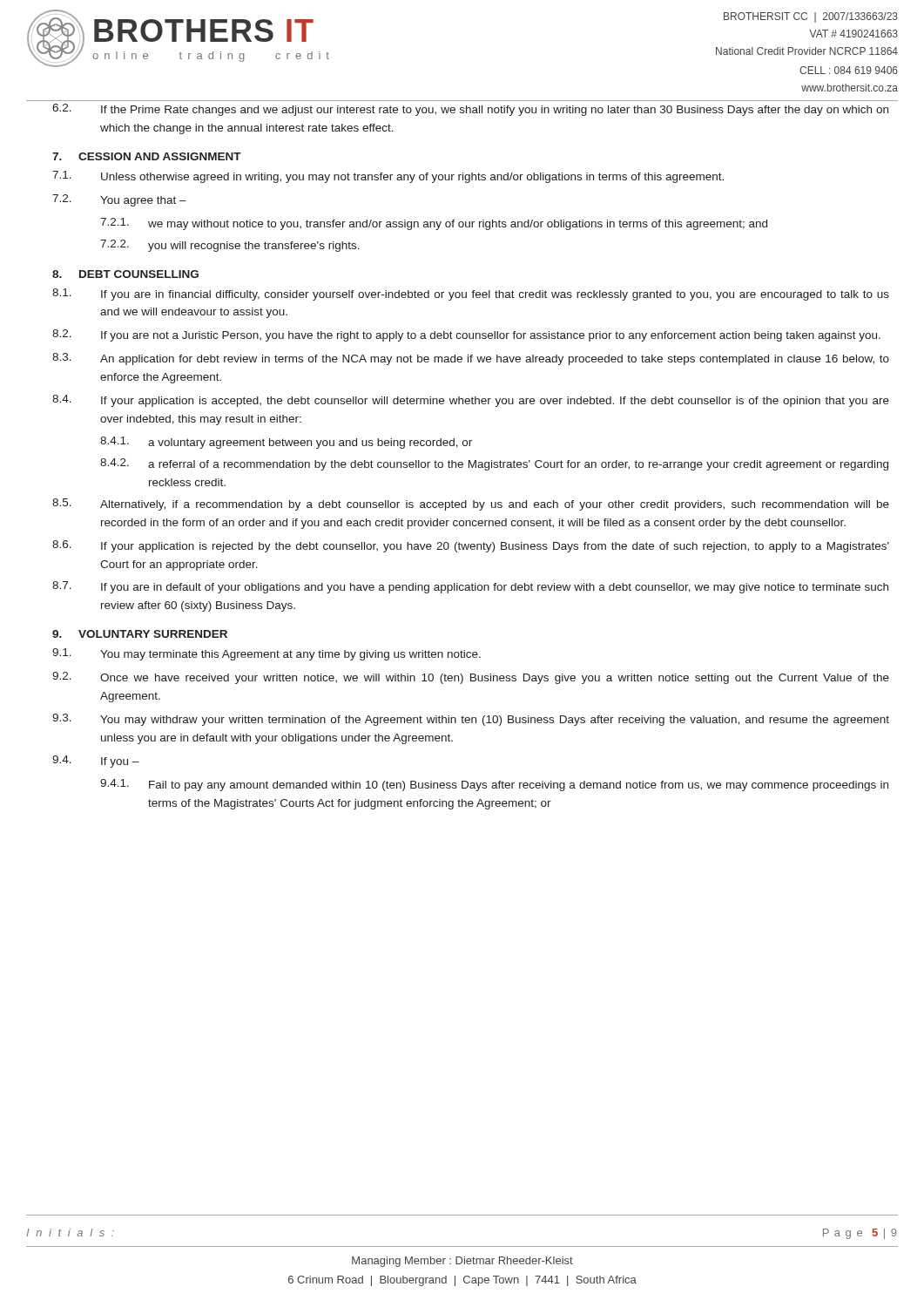Navigate to the region starting "7.1. Unless otherwise agreed in writing,"
This screenshot has height=1307, width=924.
pyautogui.click(x=471, y=177)
